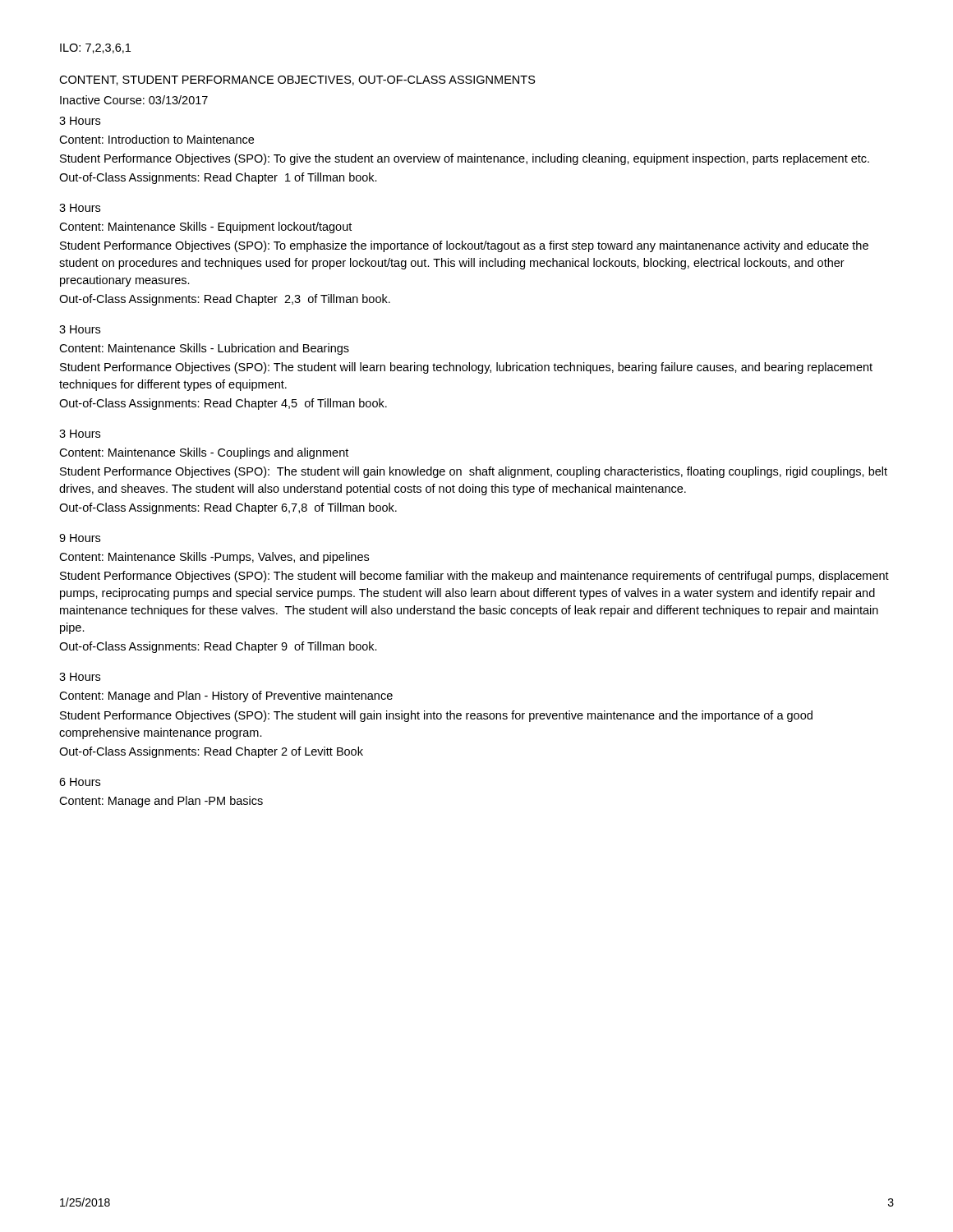
Task: Where does it say "Content: Maintenance Skills - Equipment lockout/tagout"?
Action: click(205, 228)
